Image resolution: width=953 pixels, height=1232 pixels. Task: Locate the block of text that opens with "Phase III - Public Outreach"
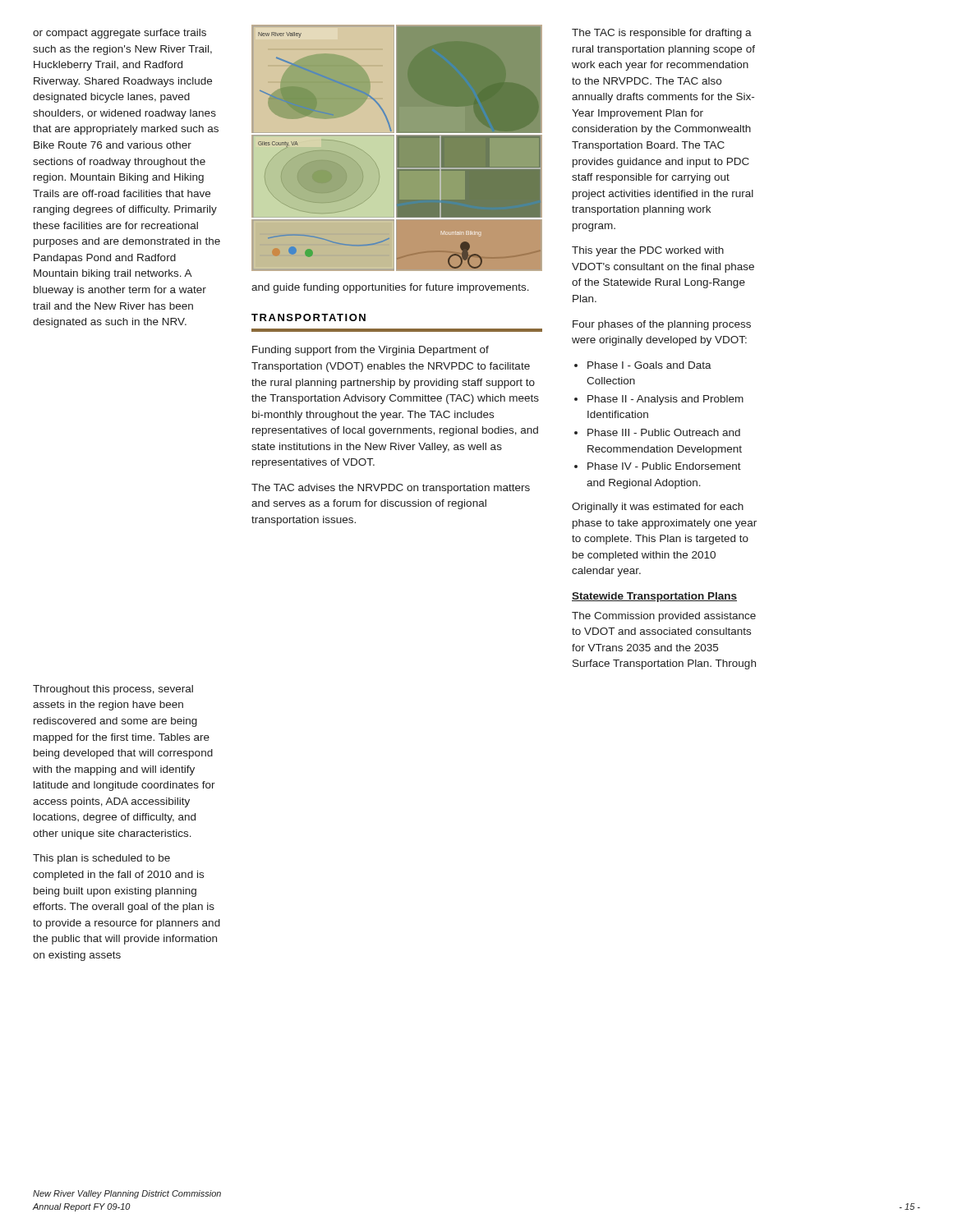665,441
